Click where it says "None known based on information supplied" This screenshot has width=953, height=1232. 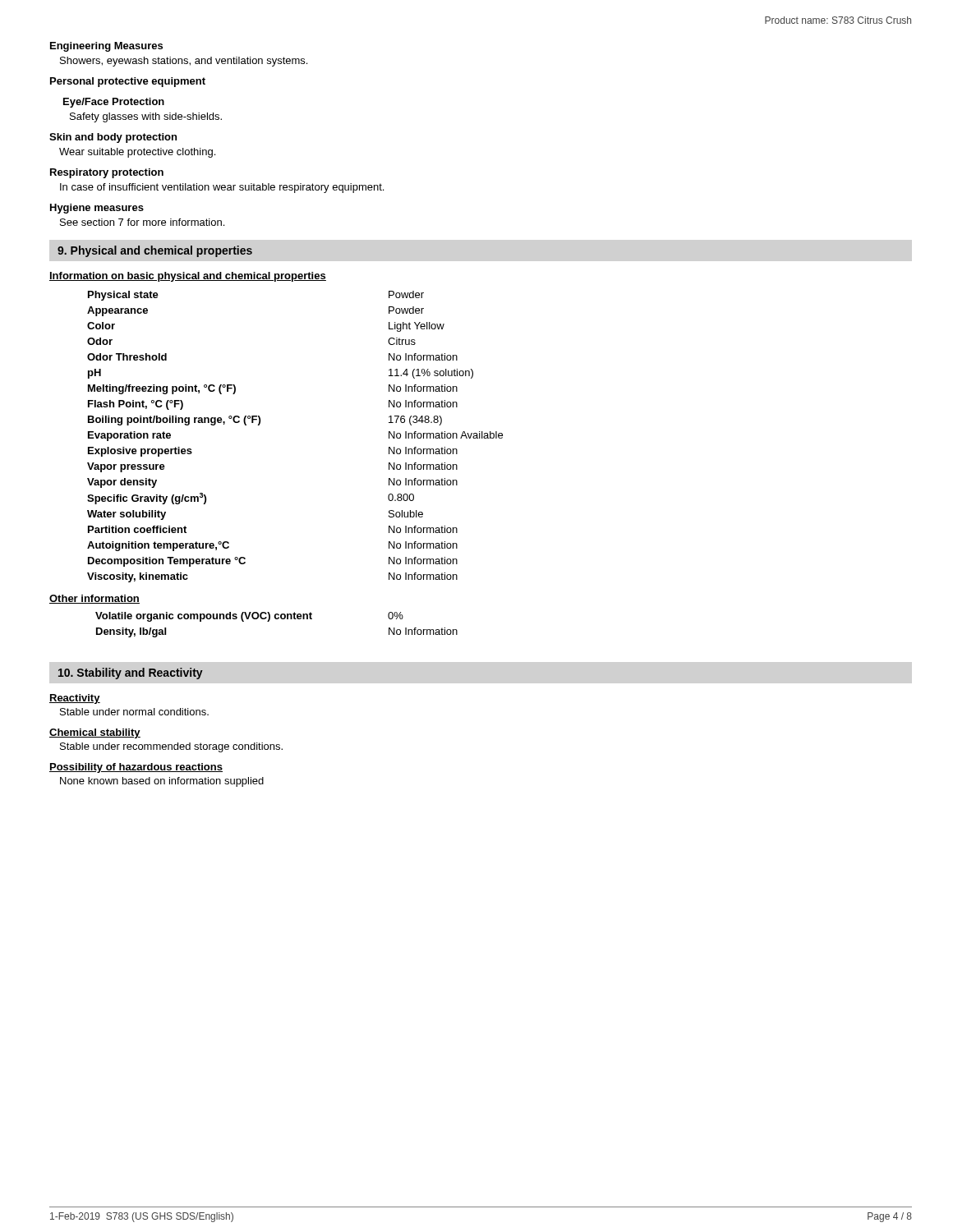(162, 781)
